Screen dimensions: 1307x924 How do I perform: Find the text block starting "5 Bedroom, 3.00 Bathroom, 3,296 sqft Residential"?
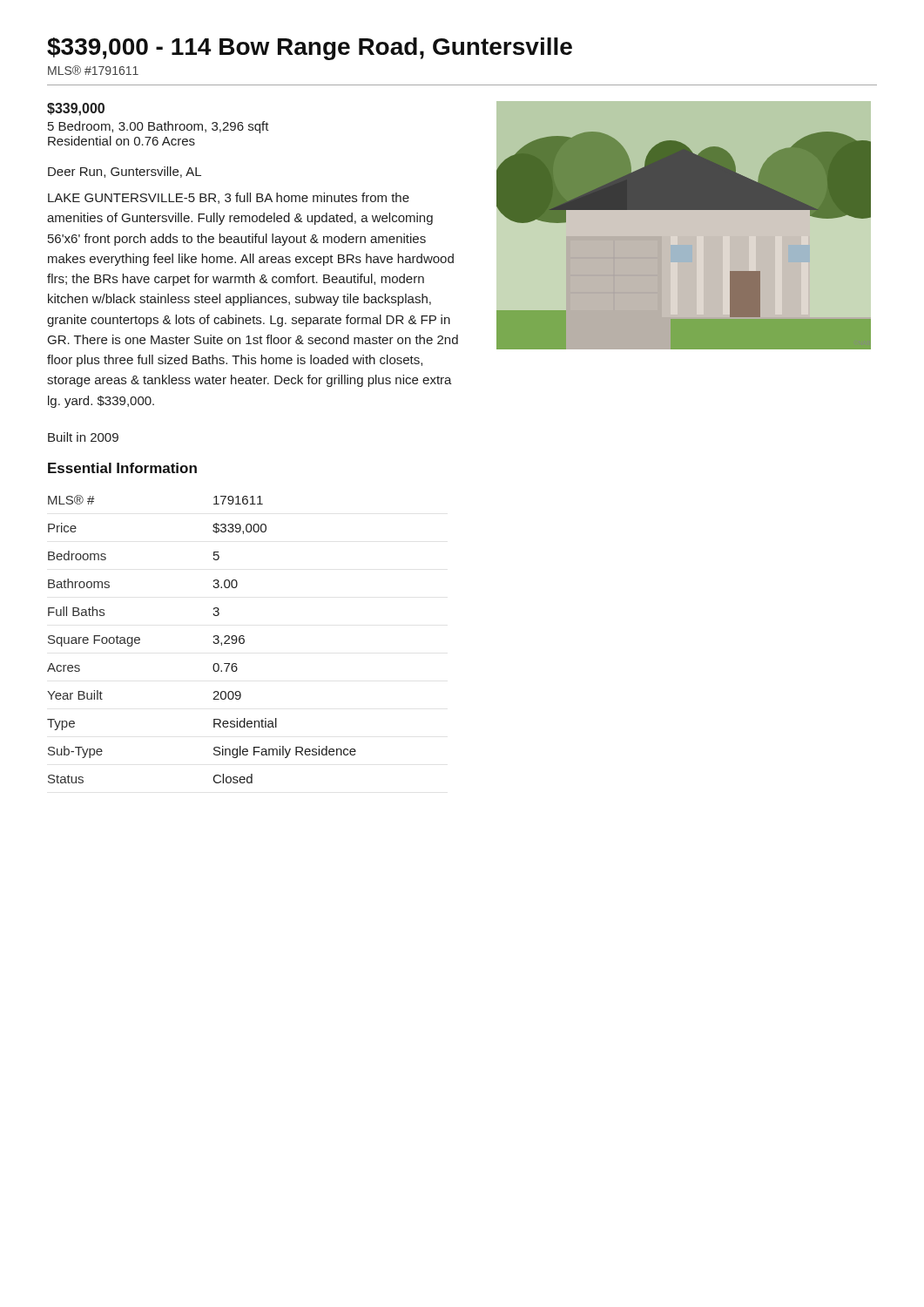(x=158, y=133)
